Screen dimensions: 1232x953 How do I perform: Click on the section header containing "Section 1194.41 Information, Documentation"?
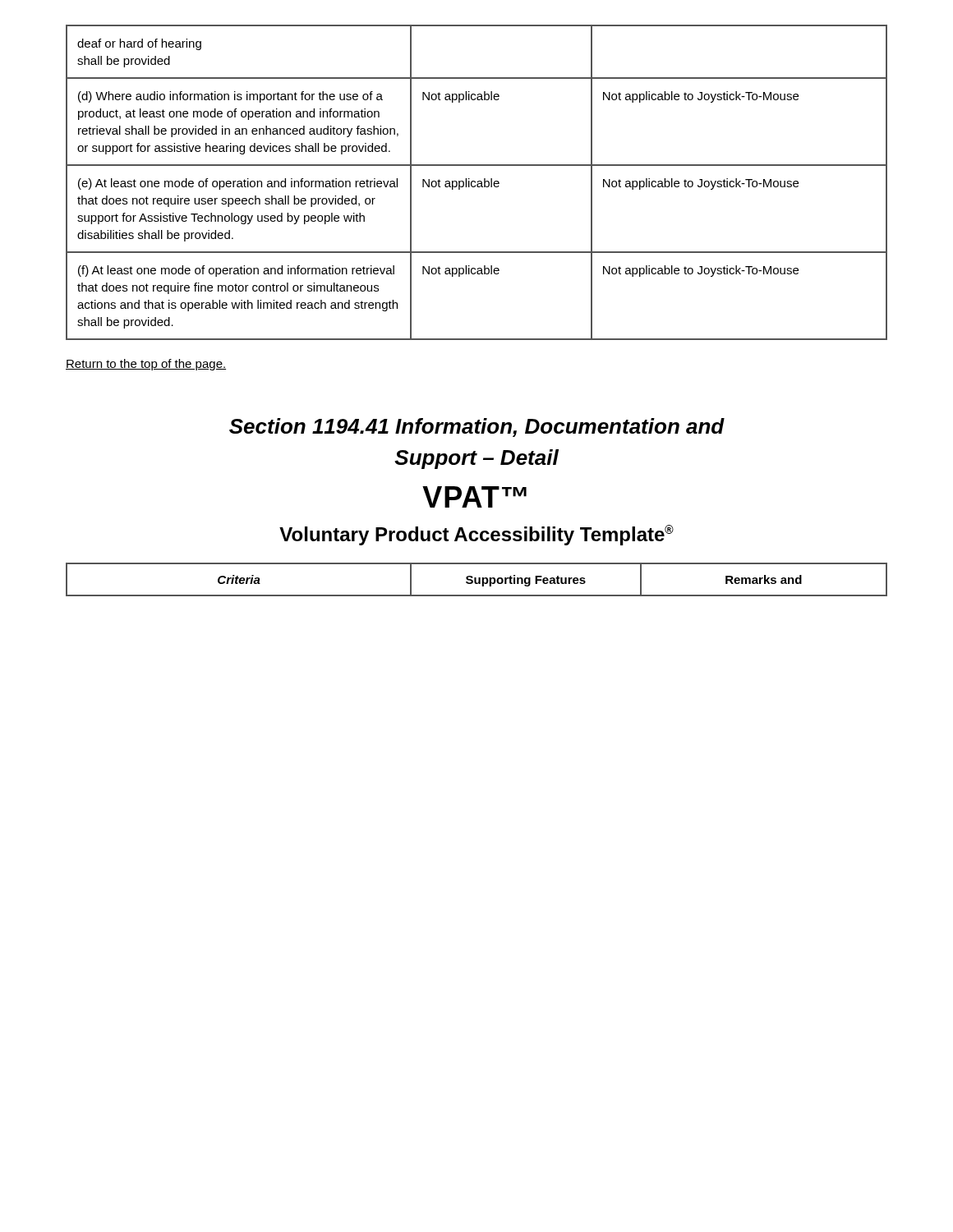[x=476, y=443]
